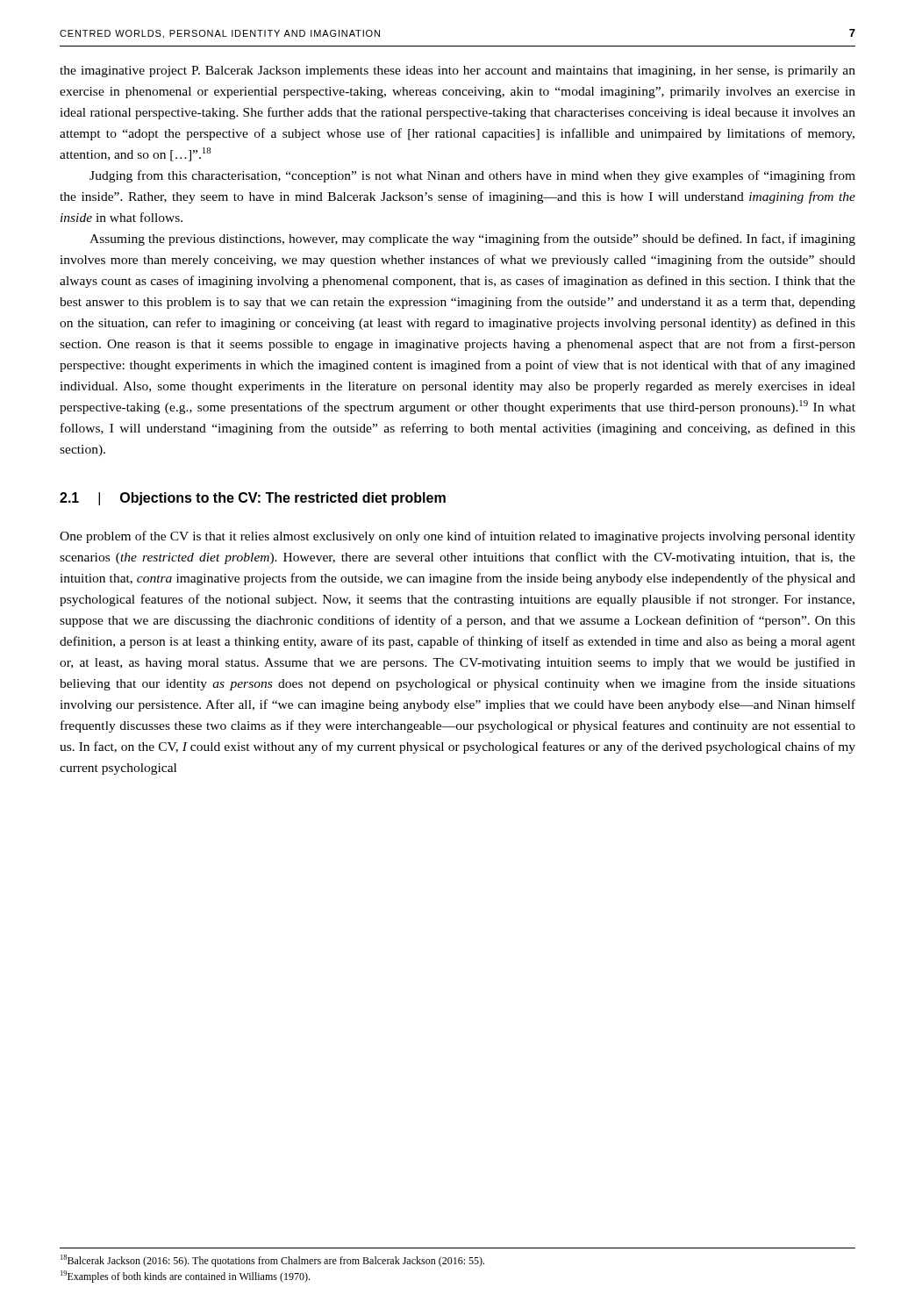Click on the text block with the text "Assuming the previous distinctions, however, may"
This screenshot has height=1316, width=915.
458,344
